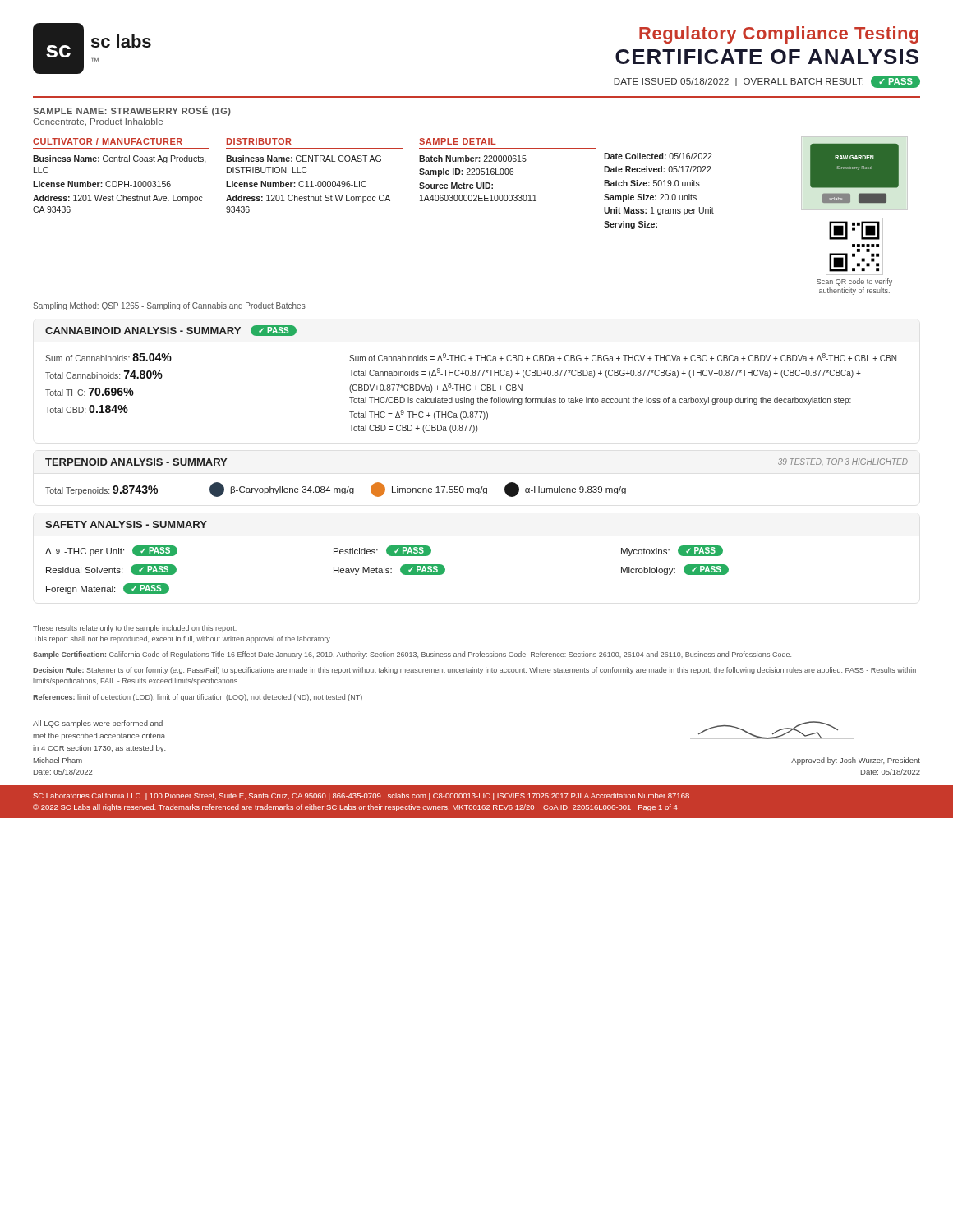This screenshot has height=1232, width=953.
Task: Navigate to the region starting "Scan QR code to verifyauthenticity of"
Action: (x=854, y=286)
